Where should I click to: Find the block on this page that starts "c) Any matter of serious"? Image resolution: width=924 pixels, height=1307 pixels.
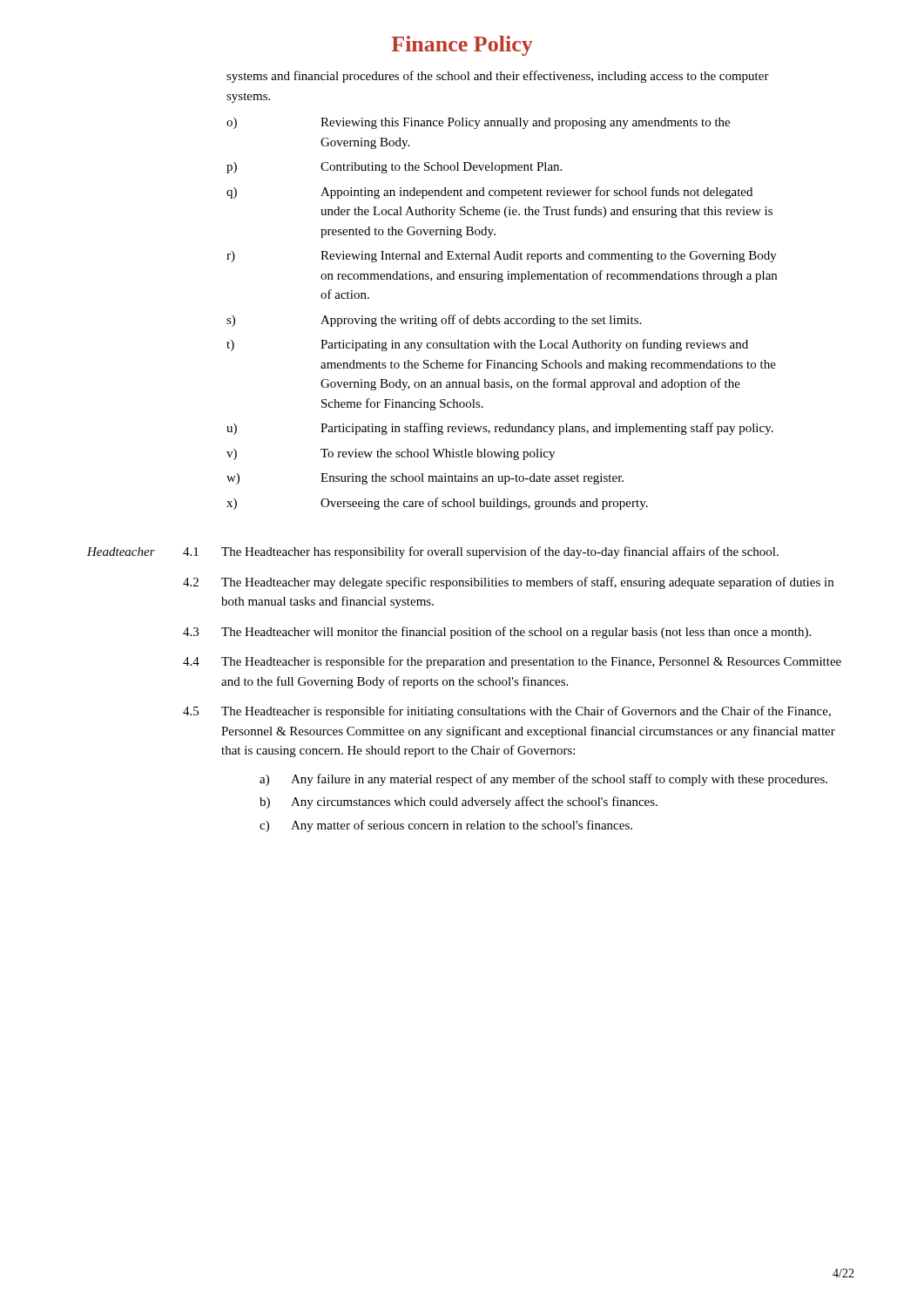[x=557, y=825]
